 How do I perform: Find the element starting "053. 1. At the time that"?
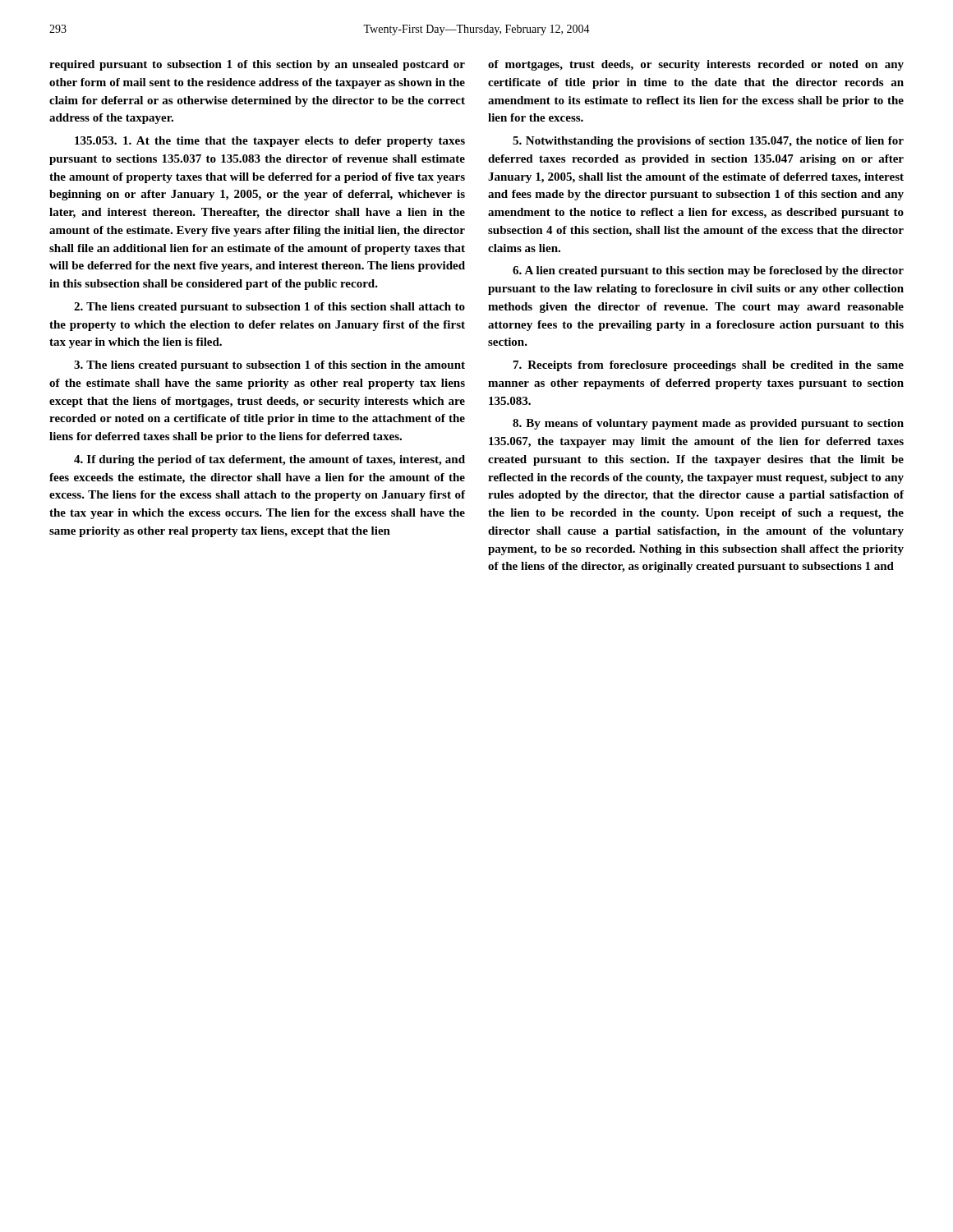click(x=257, y=213)
